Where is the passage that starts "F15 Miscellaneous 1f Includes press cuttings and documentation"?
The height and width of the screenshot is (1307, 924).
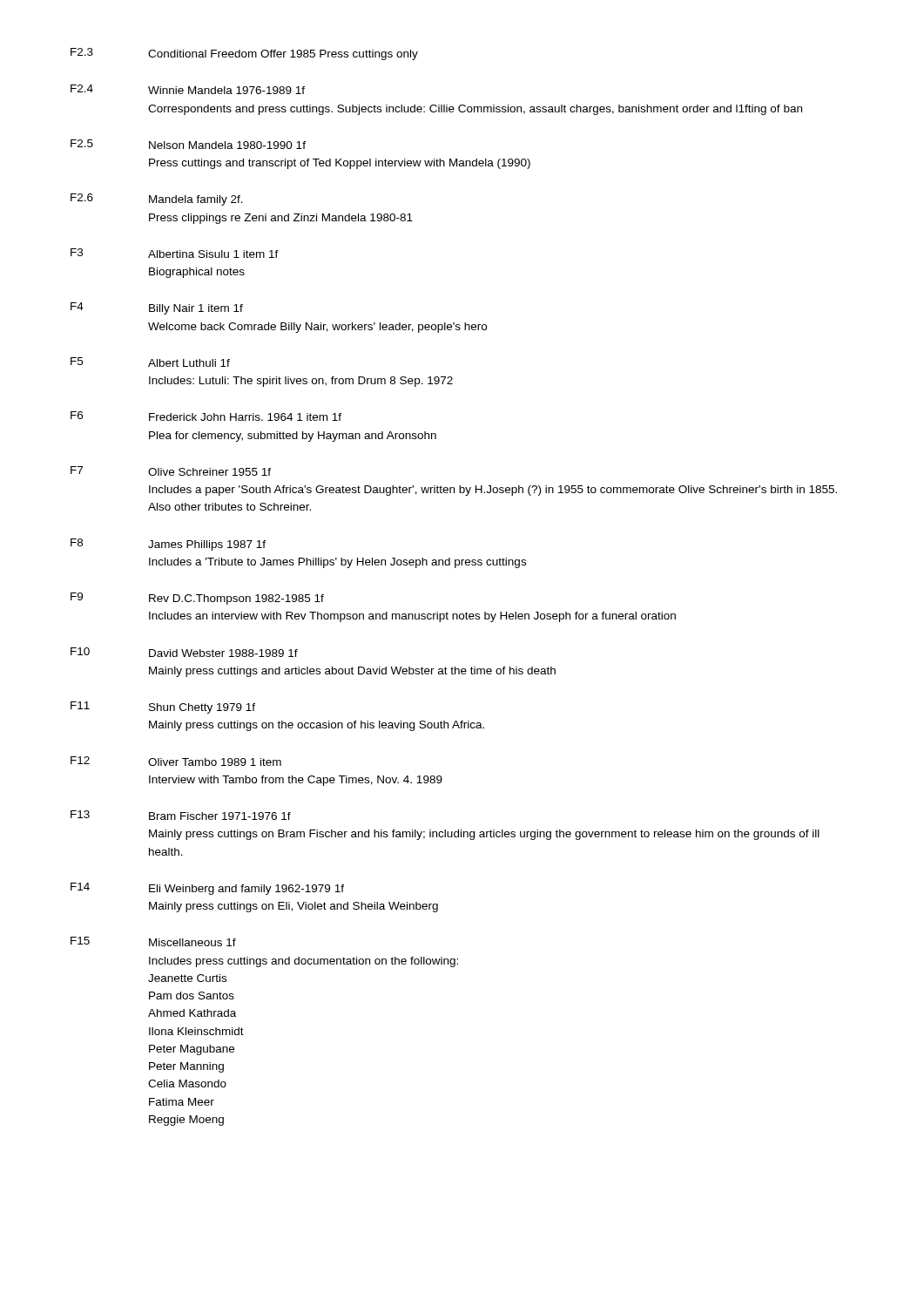click(x=153, y=941)
